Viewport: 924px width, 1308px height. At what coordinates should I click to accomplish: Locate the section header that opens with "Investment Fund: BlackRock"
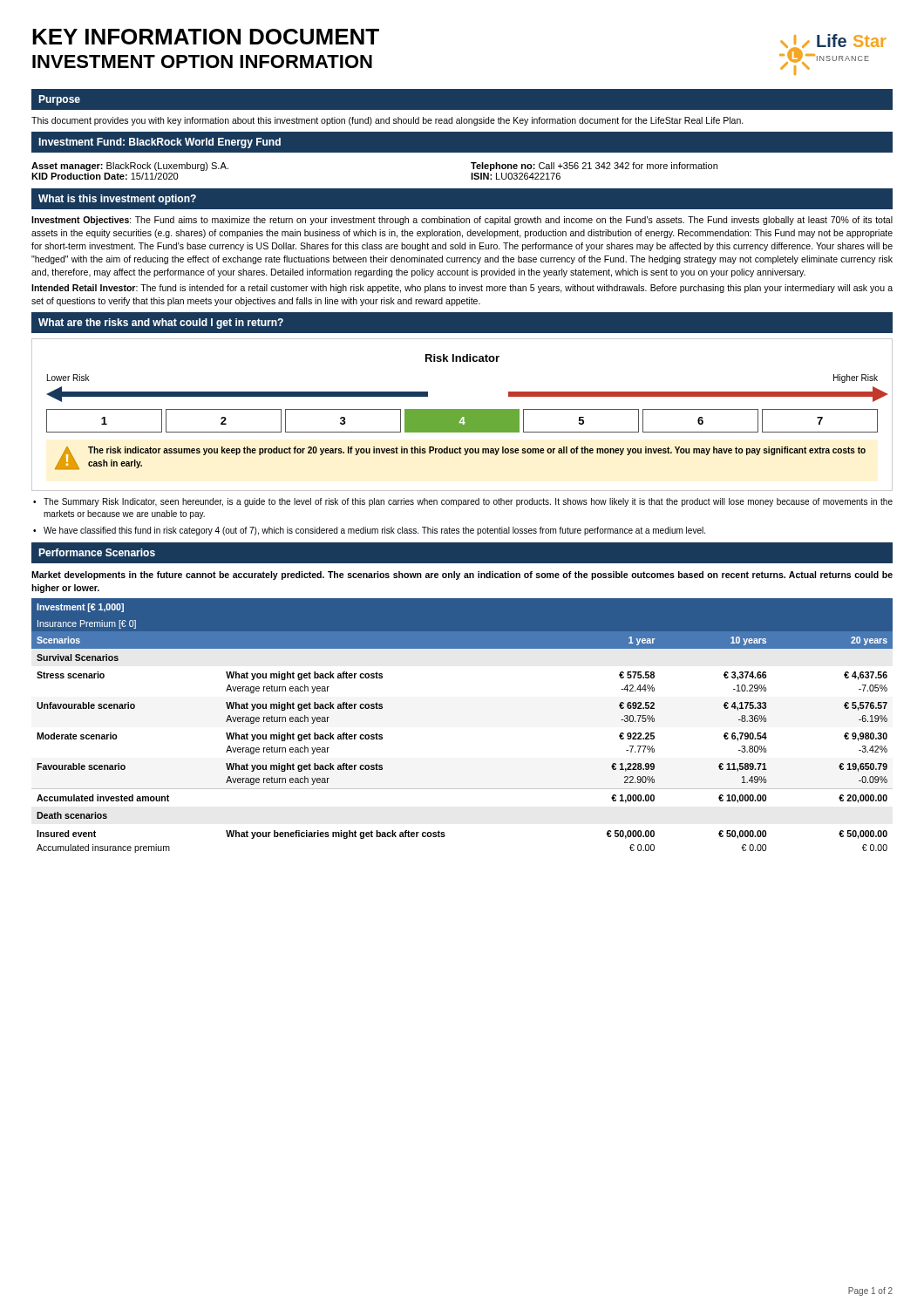[x=160, y=142]
